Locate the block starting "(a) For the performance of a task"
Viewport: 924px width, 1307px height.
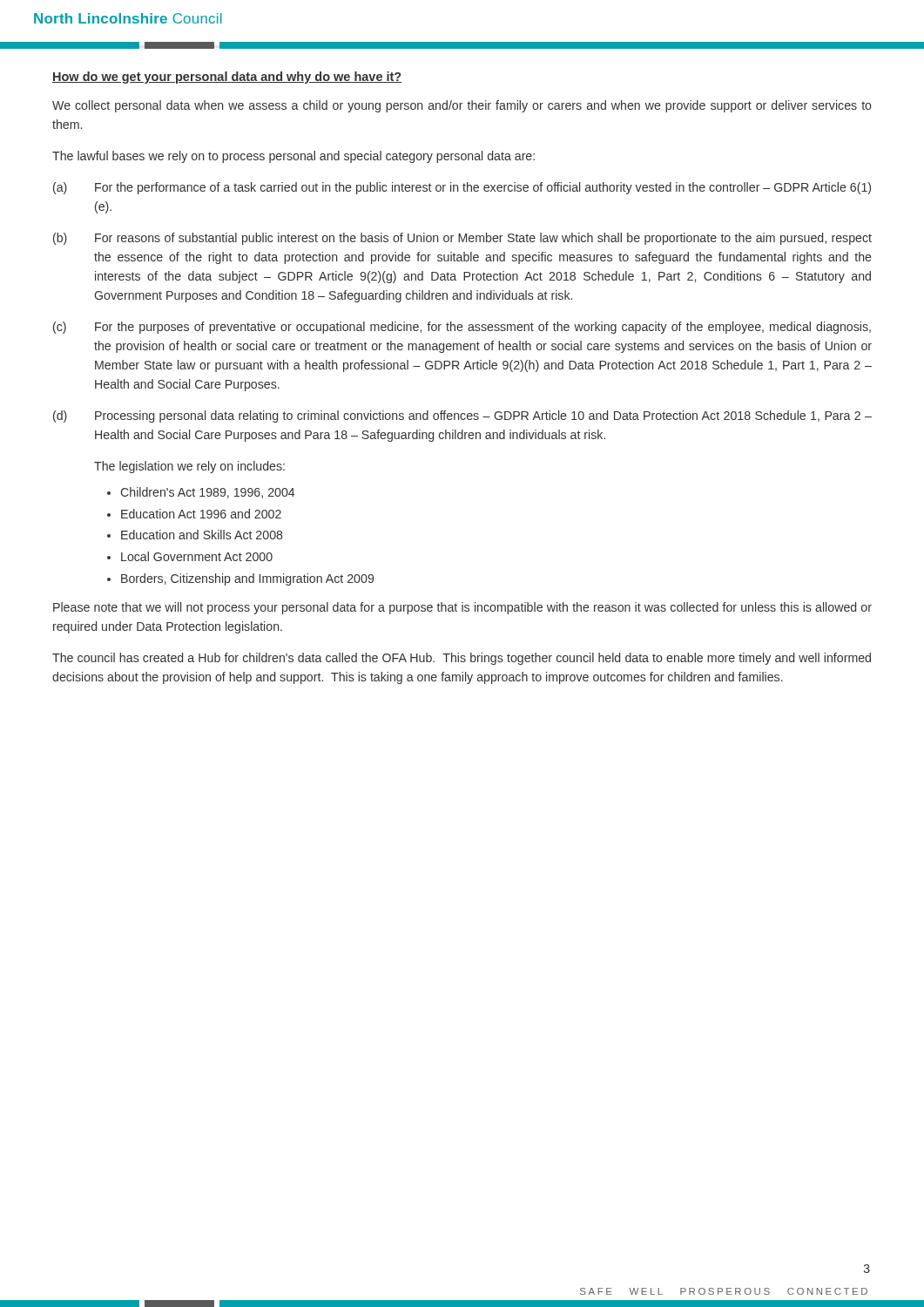coord(462,197)
